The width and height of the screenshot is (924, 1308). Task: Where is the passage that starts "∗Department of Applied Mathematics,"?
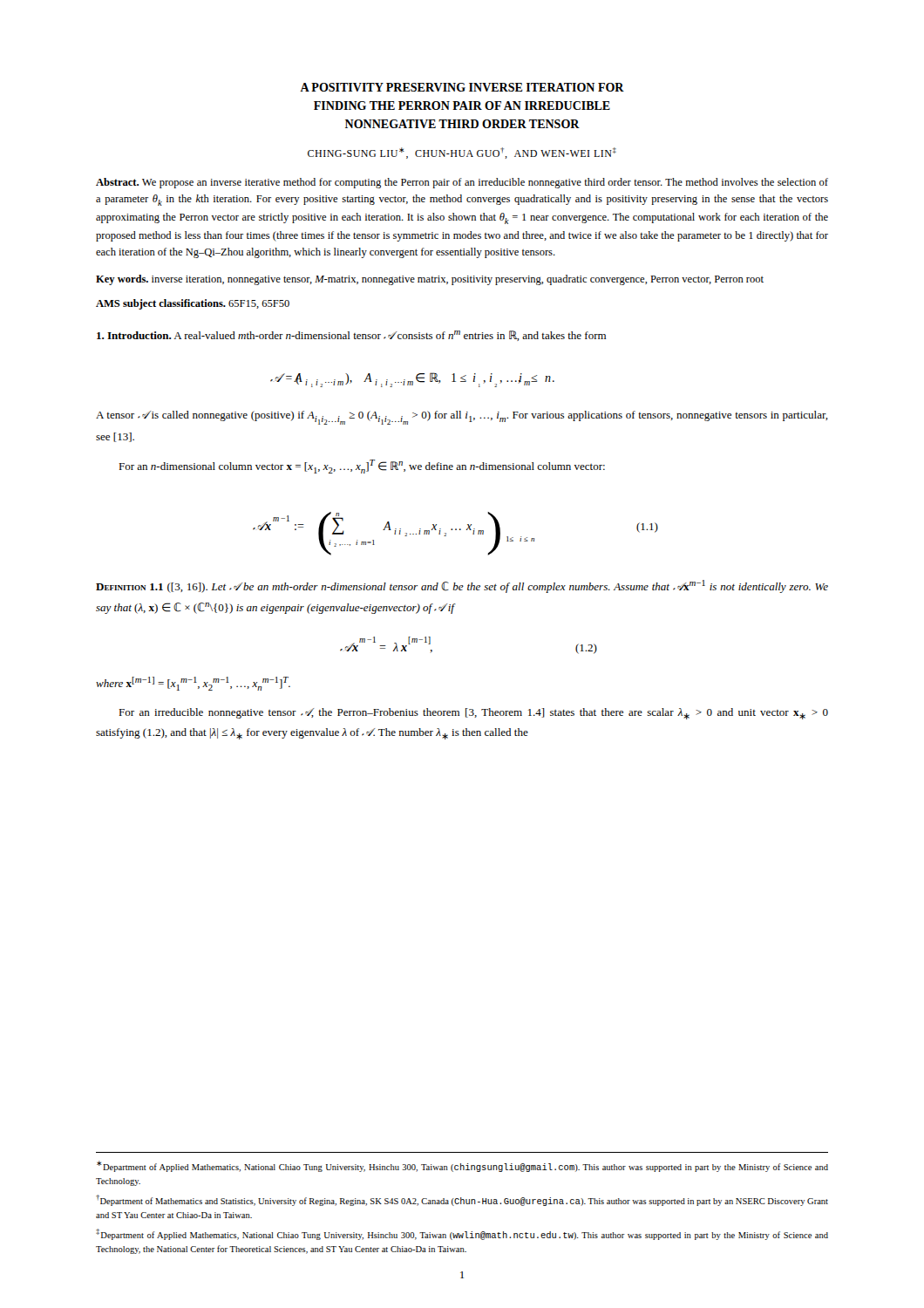pyautogui.click(x=462, y=1172)
